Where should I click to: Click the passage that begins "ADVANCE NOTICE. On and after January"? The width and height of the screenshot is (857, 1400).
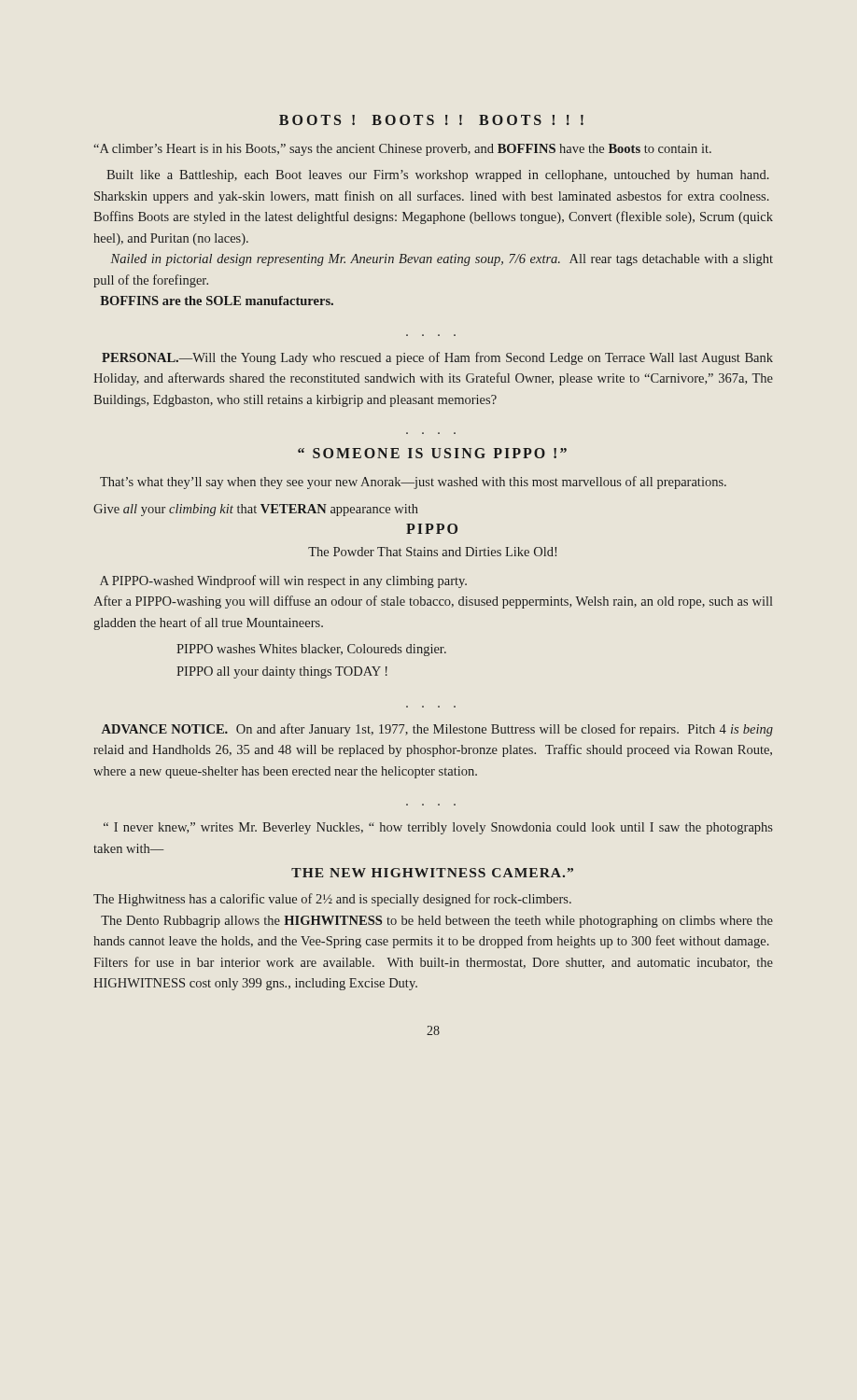[433, 750]
